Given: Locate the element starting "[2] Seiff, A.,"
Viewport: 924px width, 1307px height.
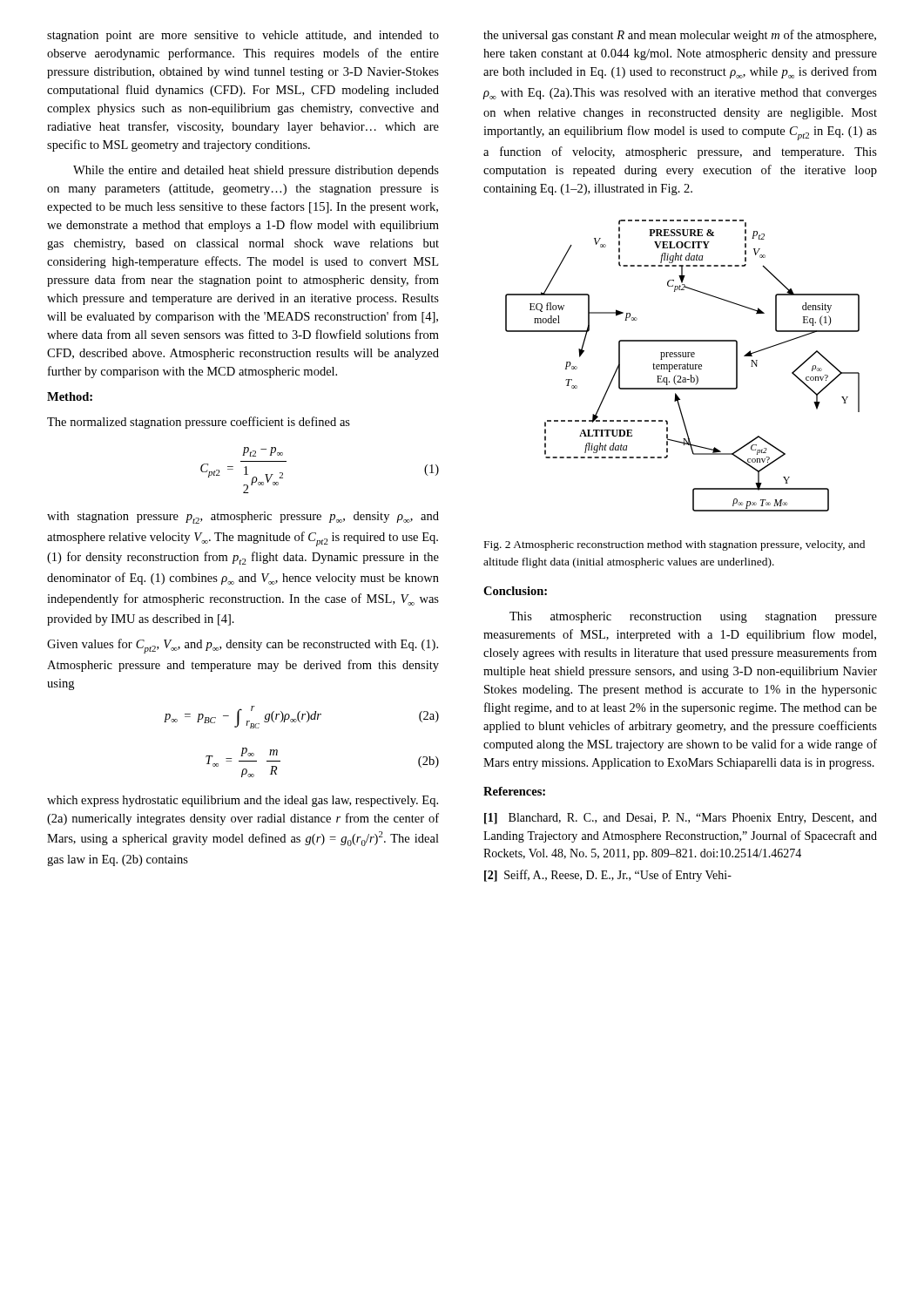Looking at the screenshot, I should pos(680,876).
